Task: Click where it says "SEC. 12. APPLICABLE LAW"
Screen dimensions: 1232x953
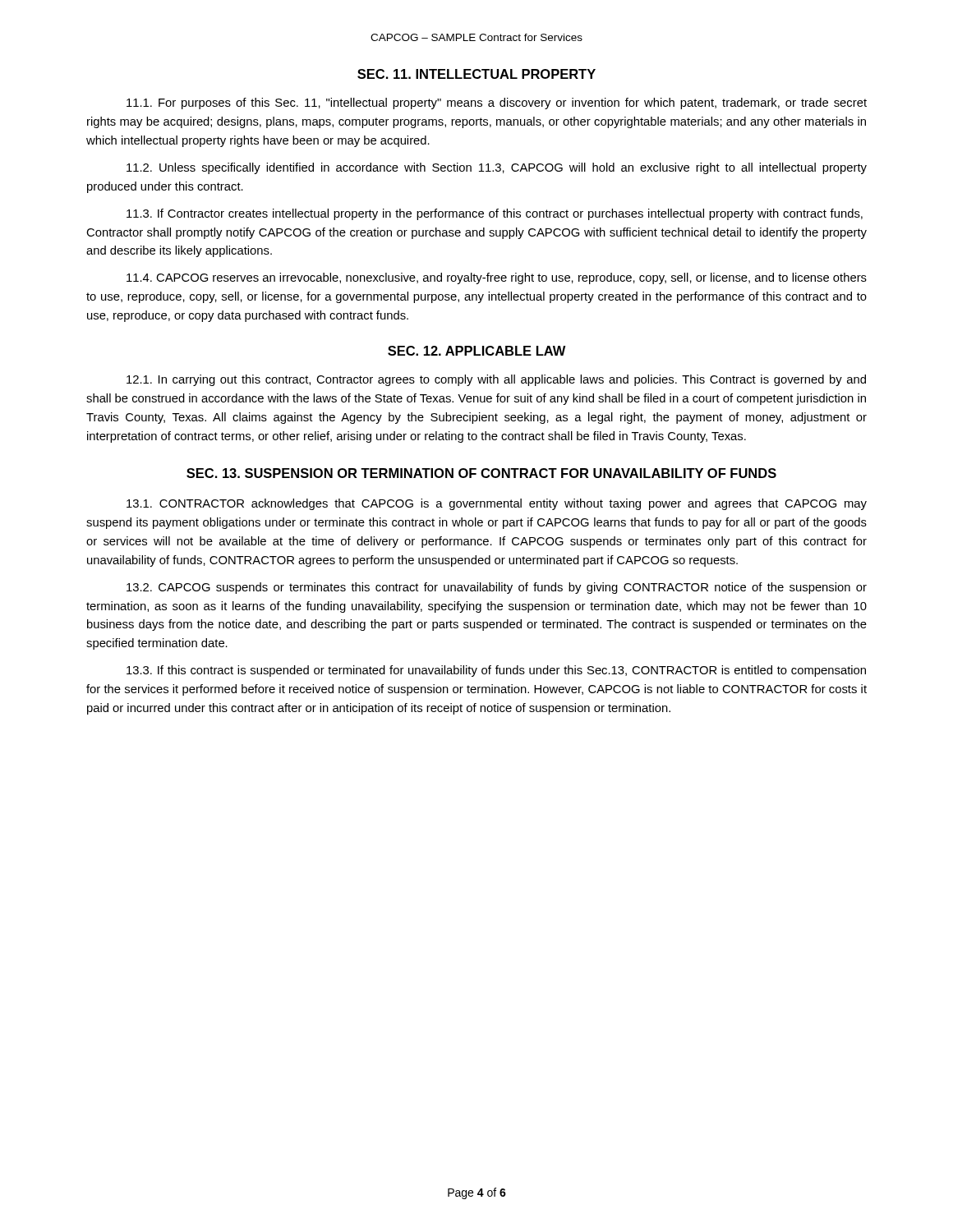Action: click(476, 351)
